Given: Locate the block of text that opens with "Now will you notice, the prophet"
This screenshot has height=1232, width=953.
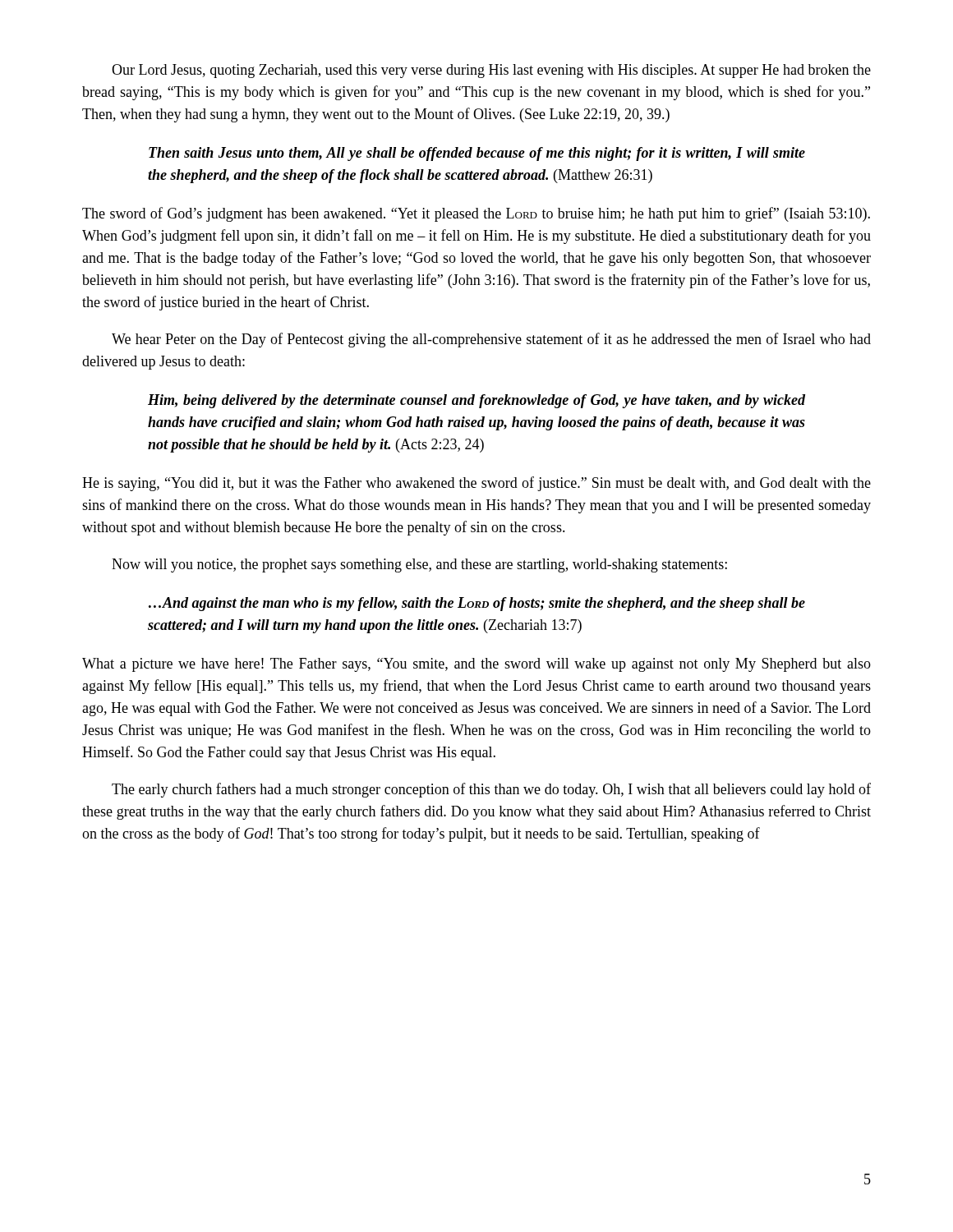Looking at the screenshot, I should (x=476, y=565).
